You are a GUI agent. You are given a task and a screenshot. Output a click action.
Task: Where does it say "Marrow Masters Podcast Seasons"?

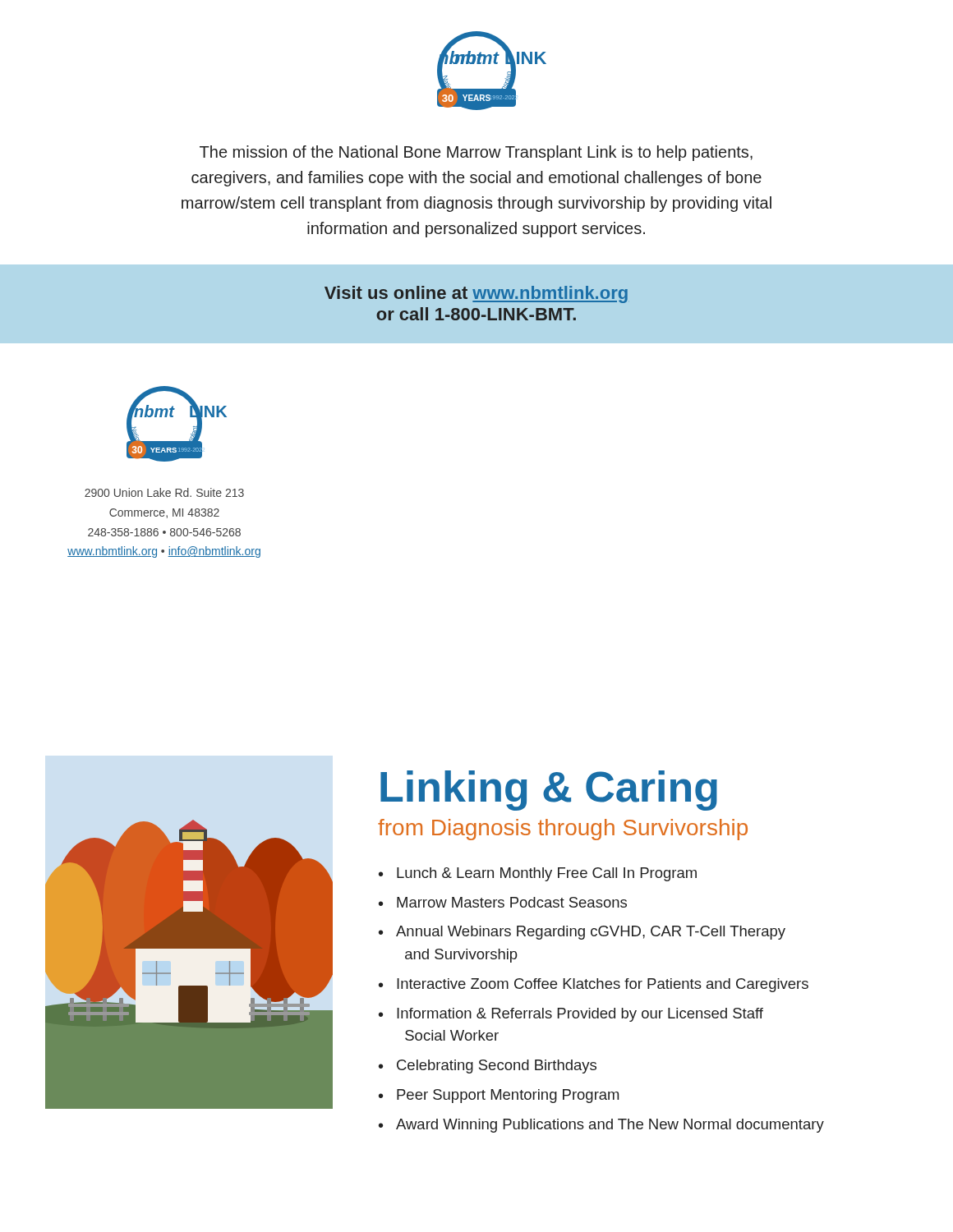tap(512, 902)
